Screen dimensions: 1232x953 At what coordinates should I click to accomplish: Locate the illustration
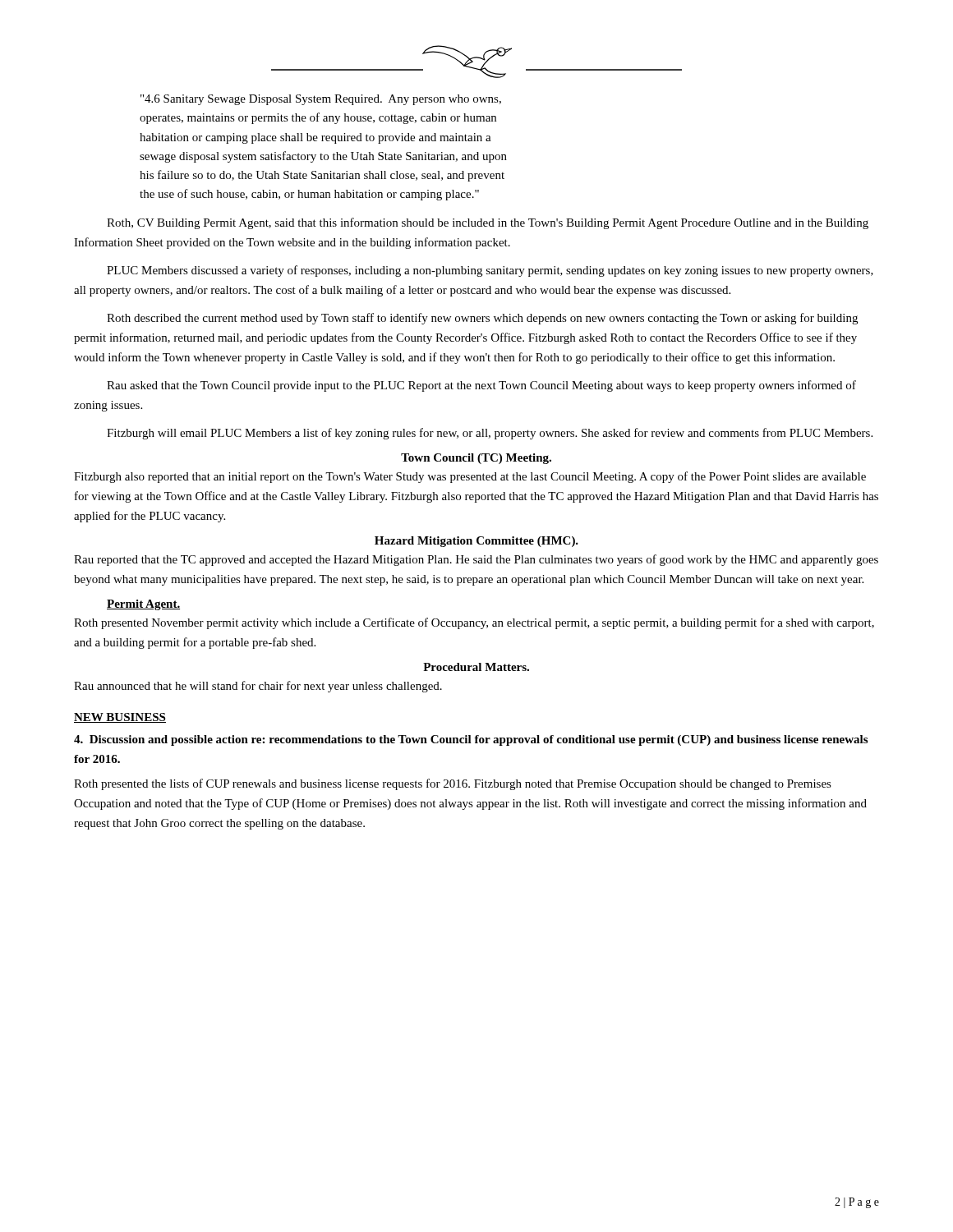click(x=476, y=57)
